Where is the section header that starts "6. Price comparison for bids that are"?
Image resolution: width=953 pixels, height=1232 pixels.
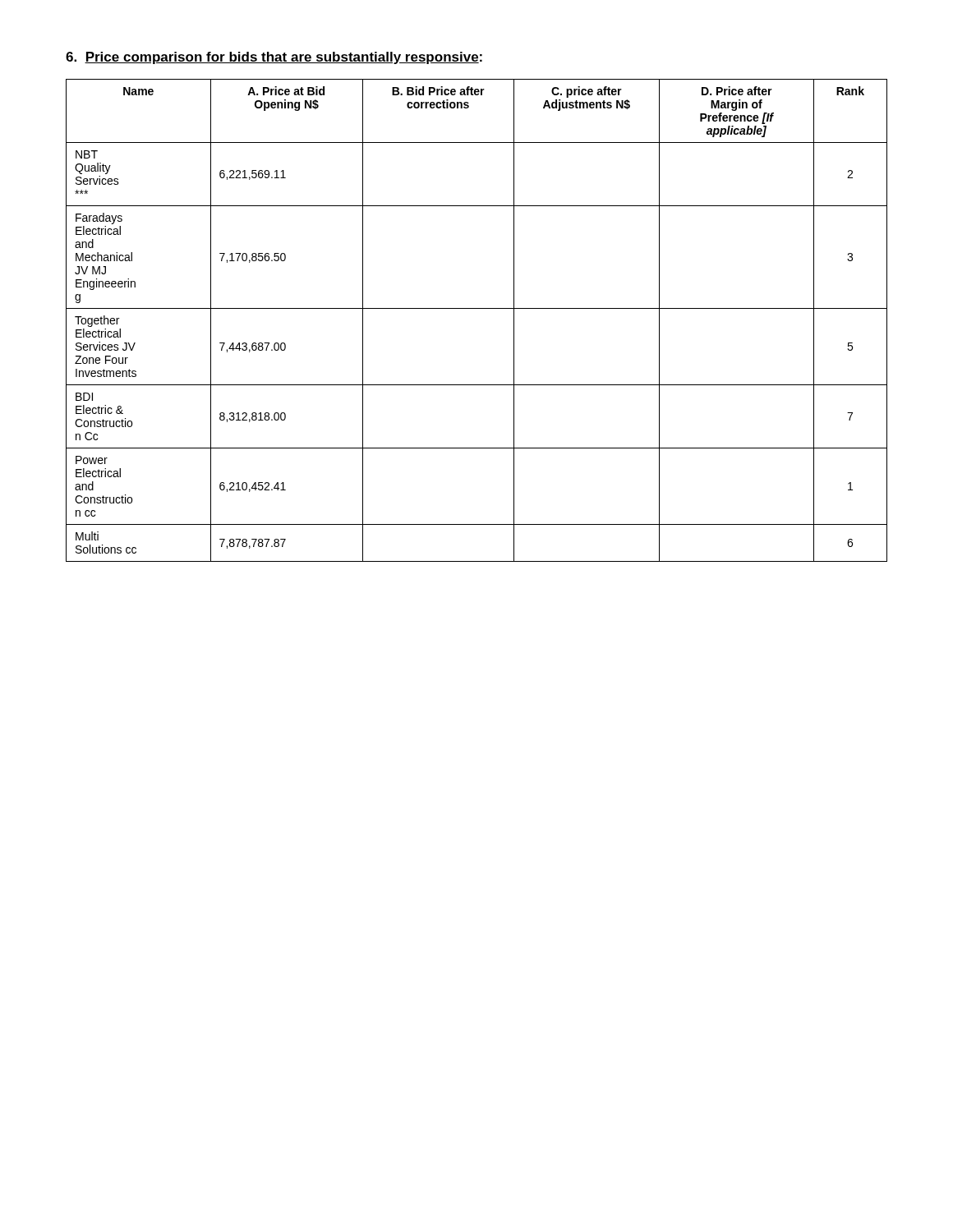(275, 57)
